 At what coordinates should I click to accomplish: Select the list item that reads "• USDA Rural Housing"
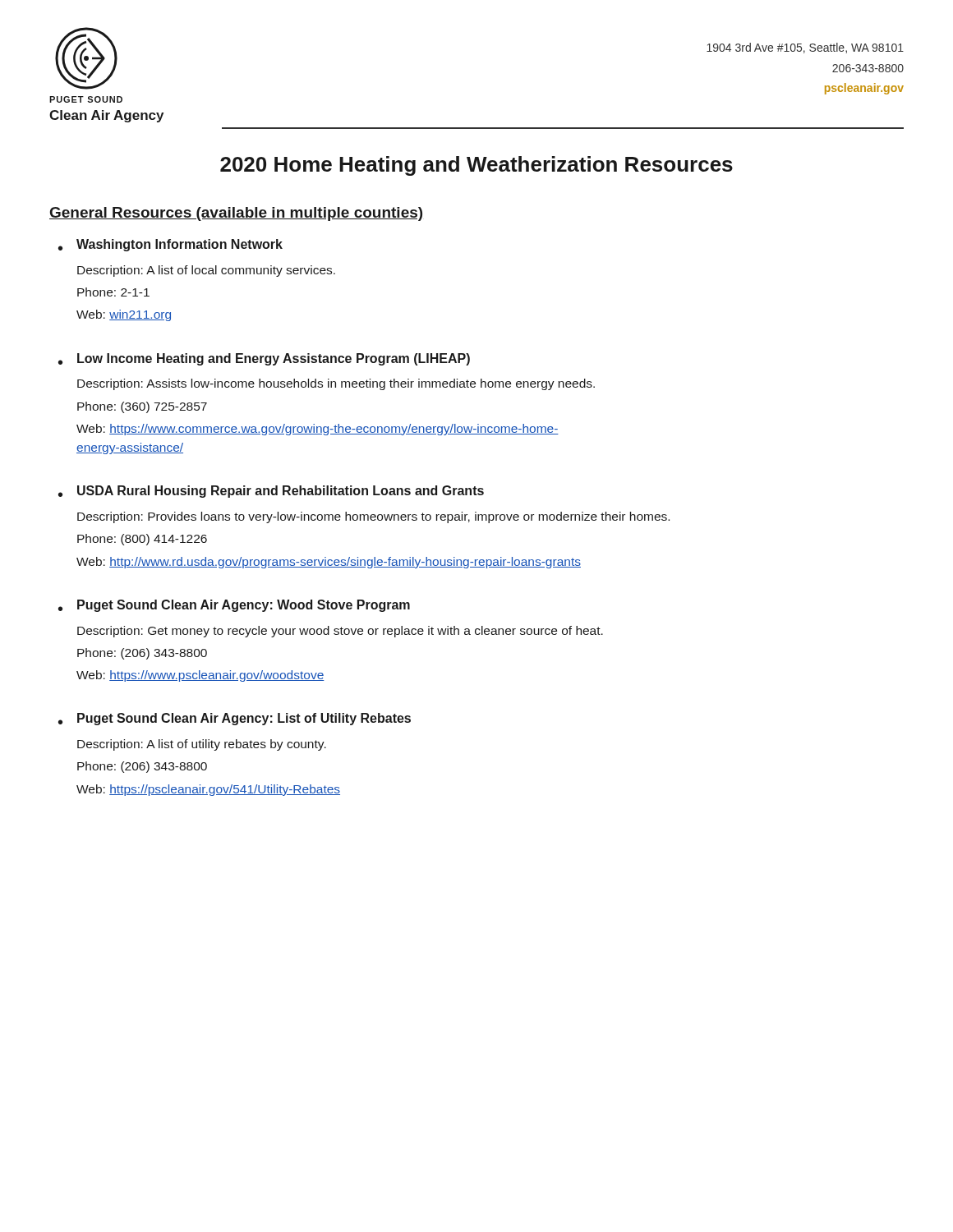481,529
